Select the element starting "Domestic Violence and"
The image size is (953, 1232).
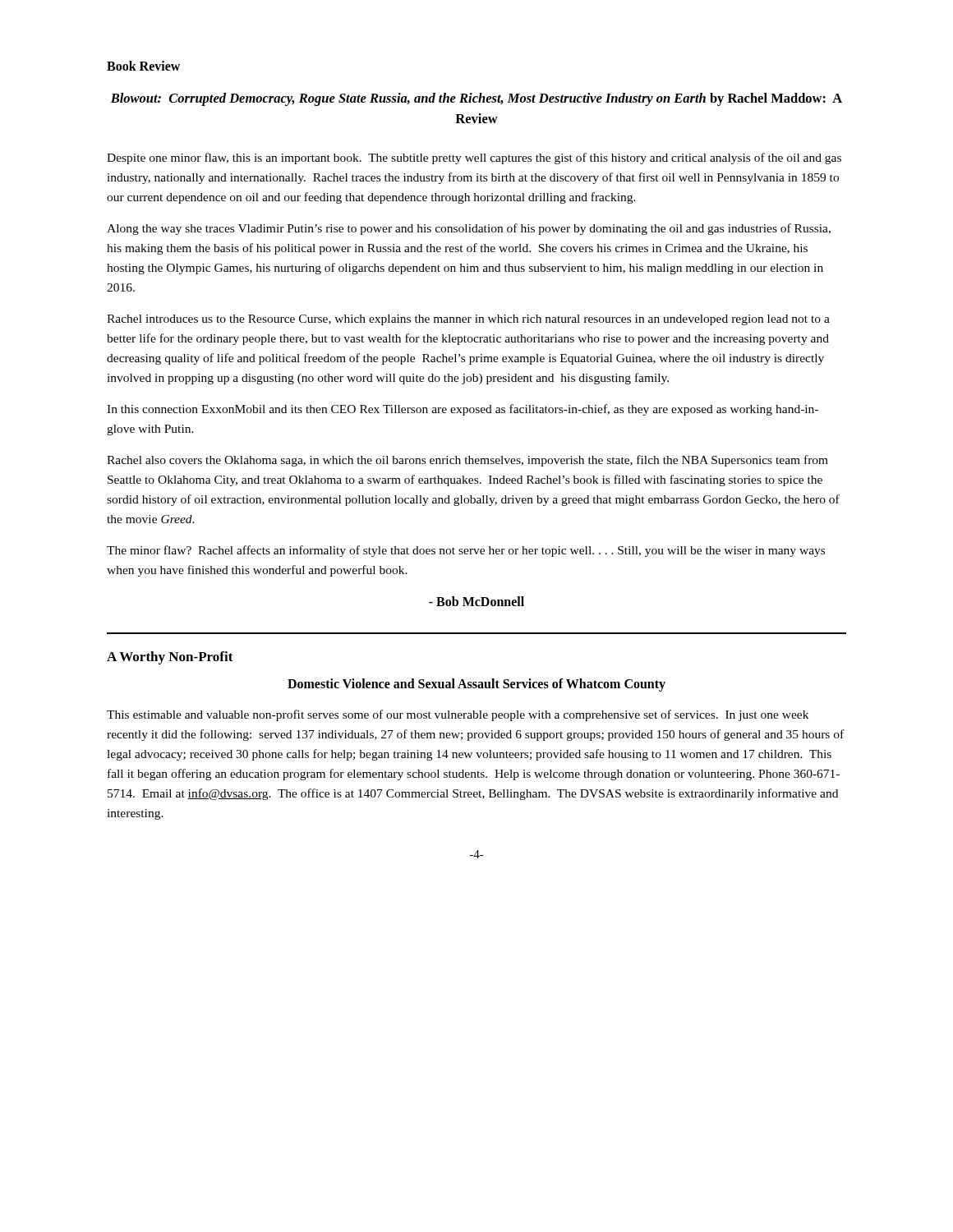click(x=476, y=684)
